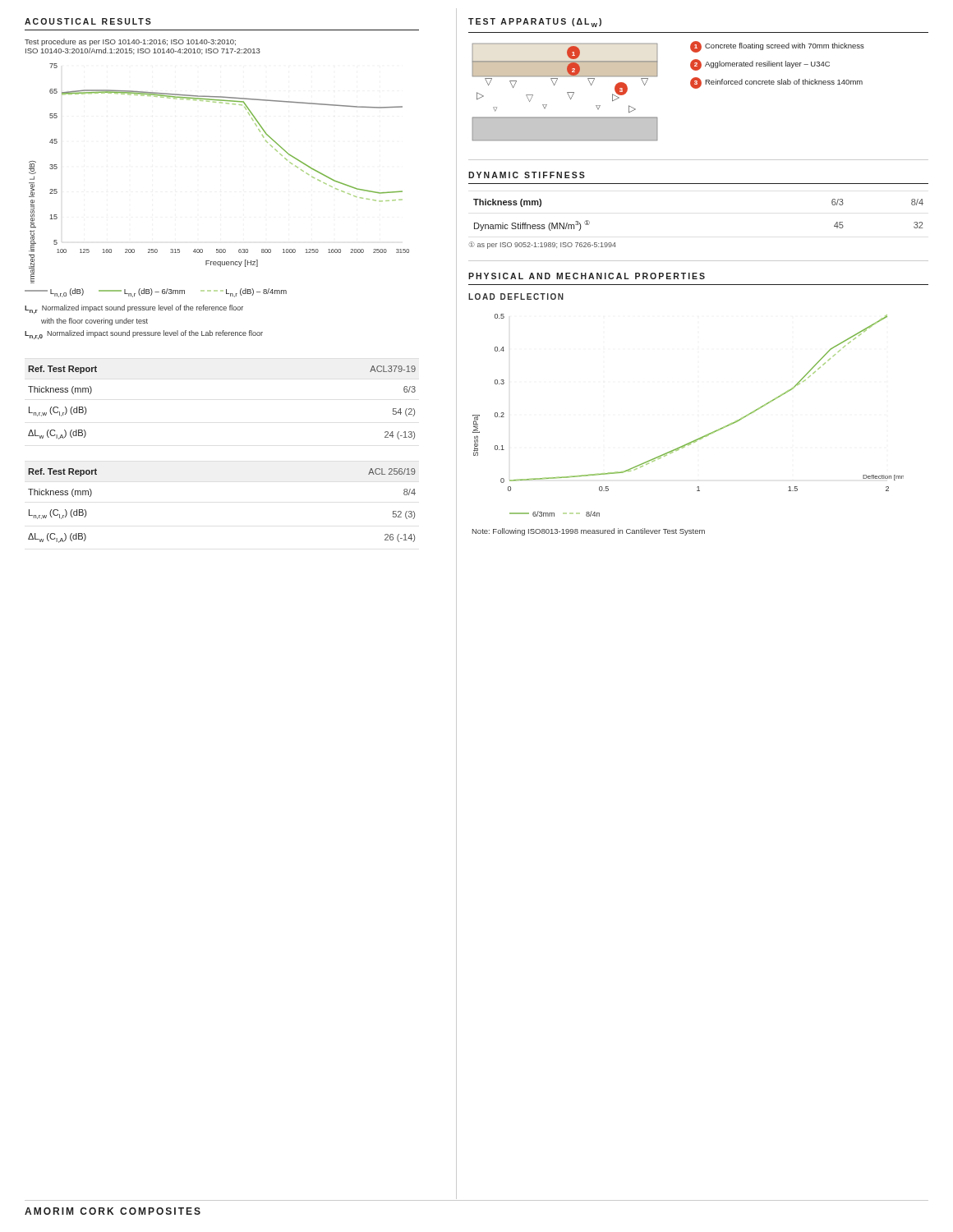953x1232 pixels.
Task: Locate the section header that says "PHYSICAL AND MECHANICAL PROPERTIES"
Action: [698, 278]
